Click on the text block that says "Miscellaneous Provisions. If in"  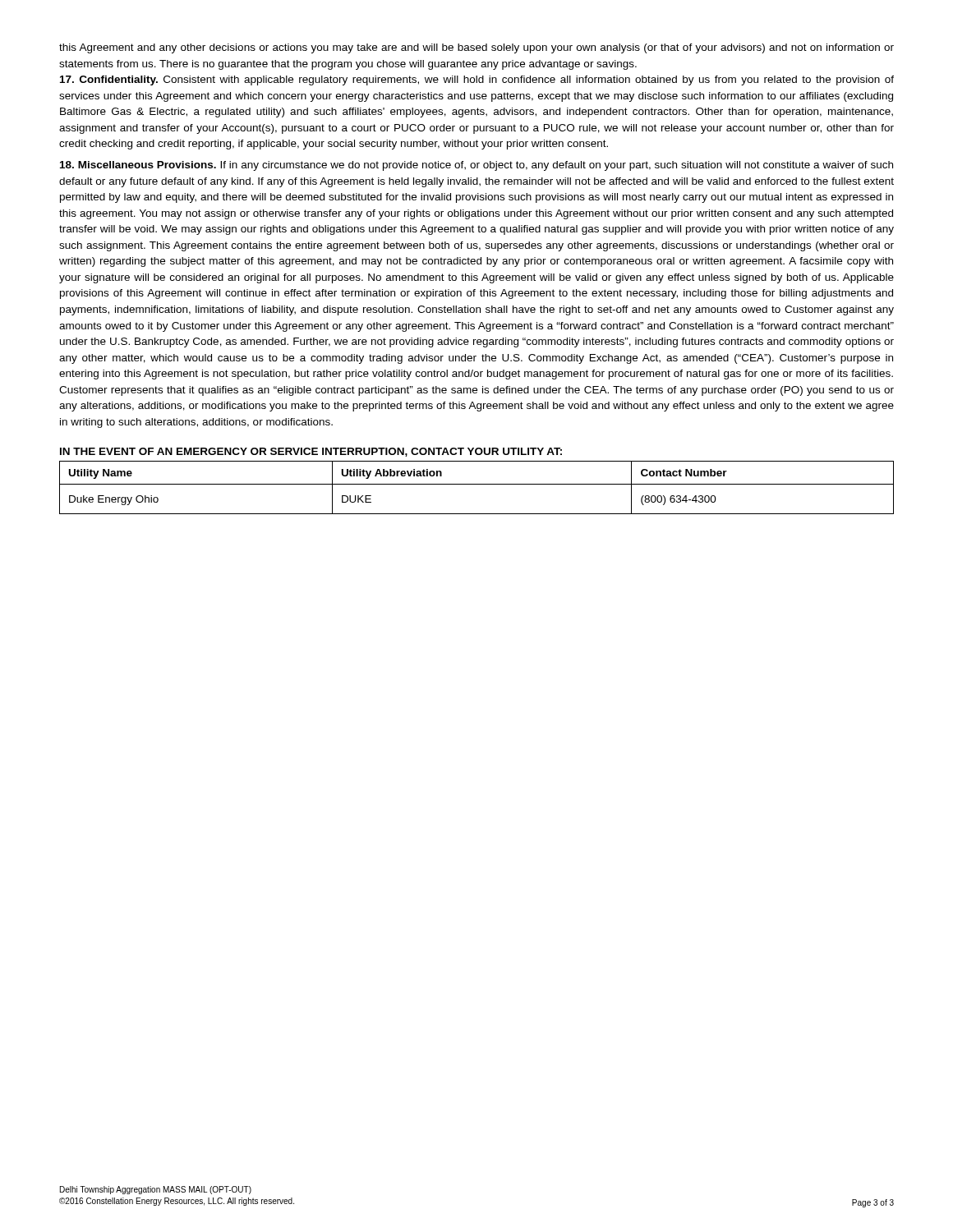[x=476, y=293]
